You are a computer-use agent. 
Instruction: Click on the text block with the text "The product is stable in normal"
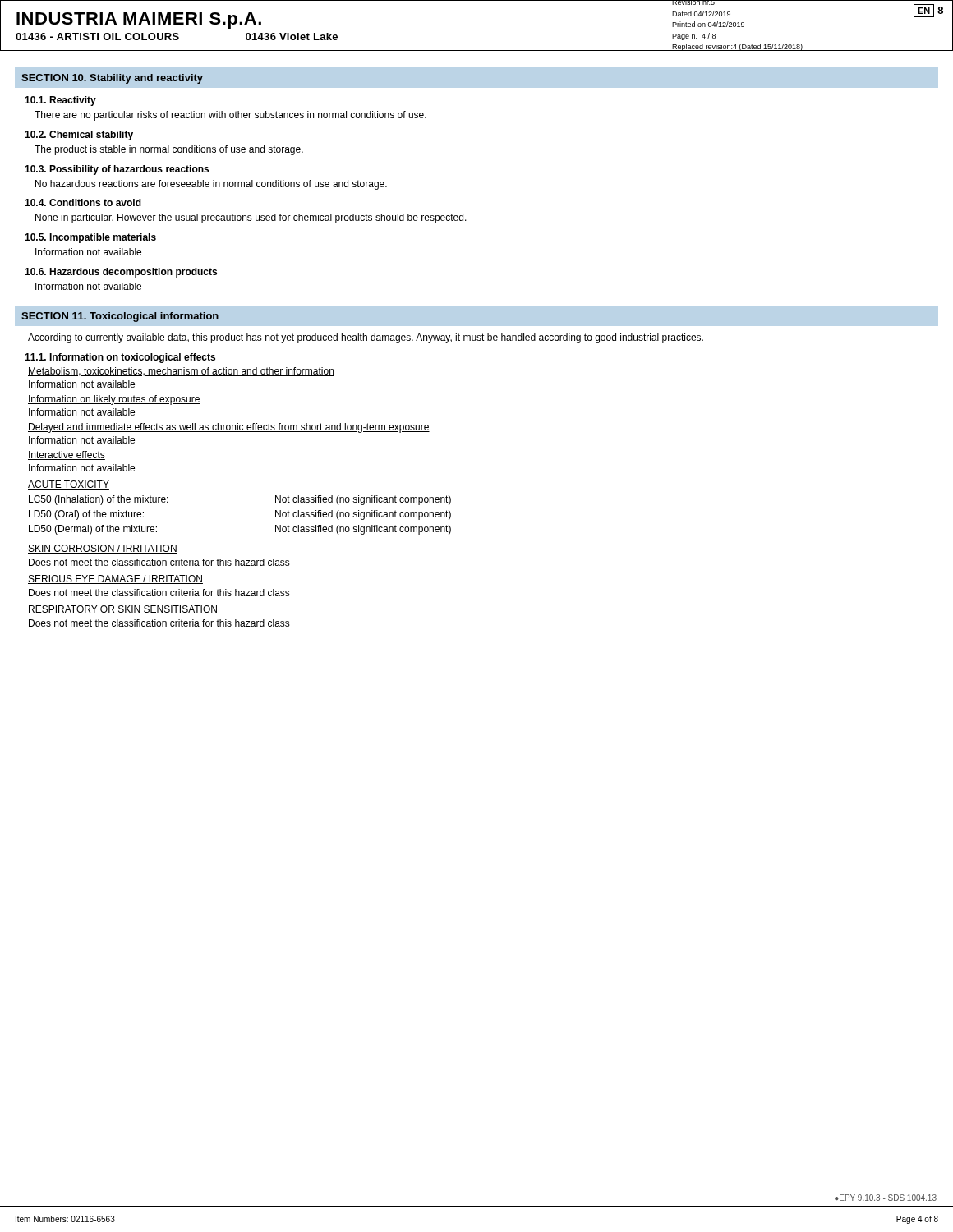169,149
